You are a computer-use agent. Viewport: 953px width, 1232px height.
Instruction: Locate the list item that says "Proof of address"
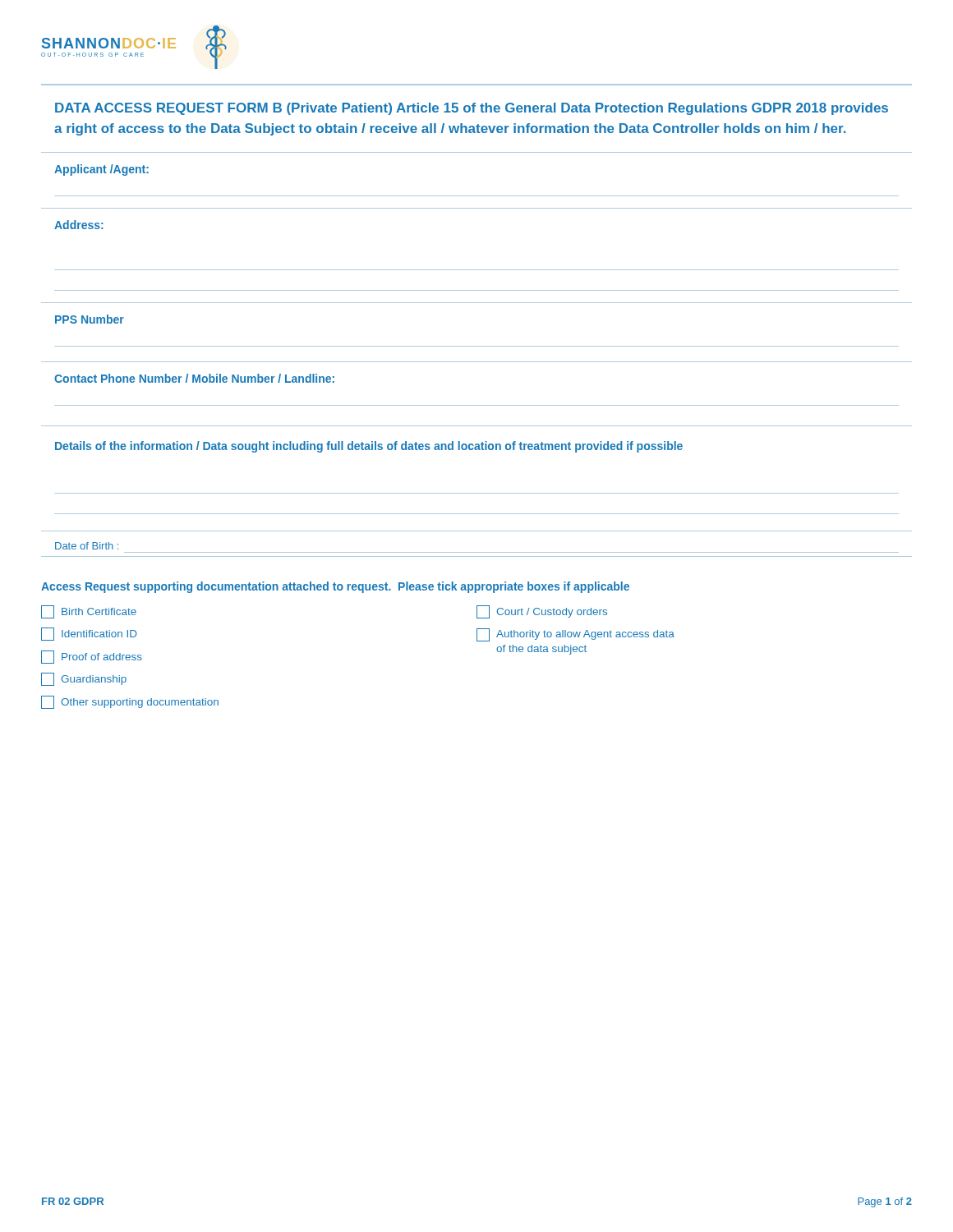point(92,657)
